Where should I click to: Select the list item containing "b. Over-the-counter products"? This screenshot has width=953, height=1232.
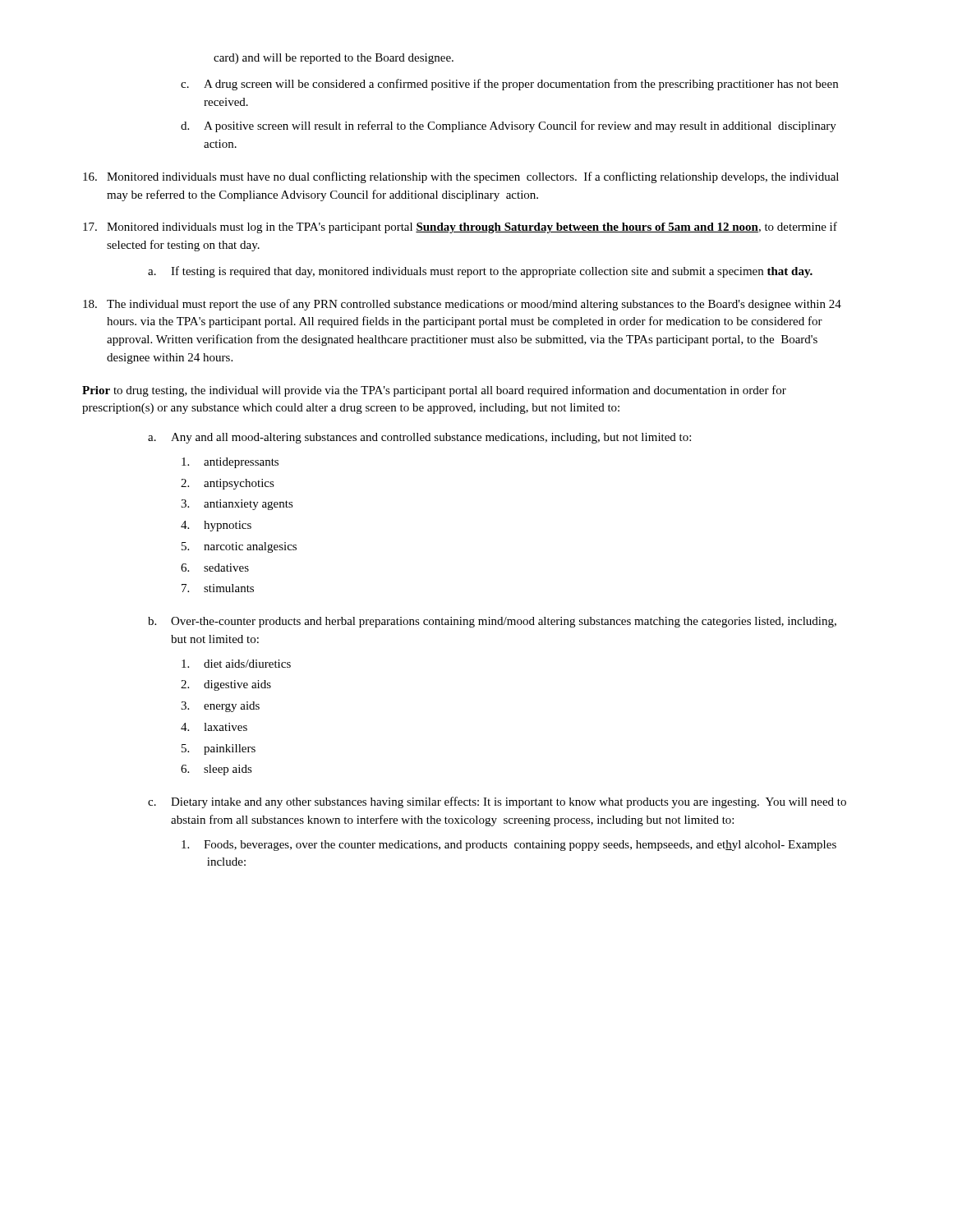[492, 622]
